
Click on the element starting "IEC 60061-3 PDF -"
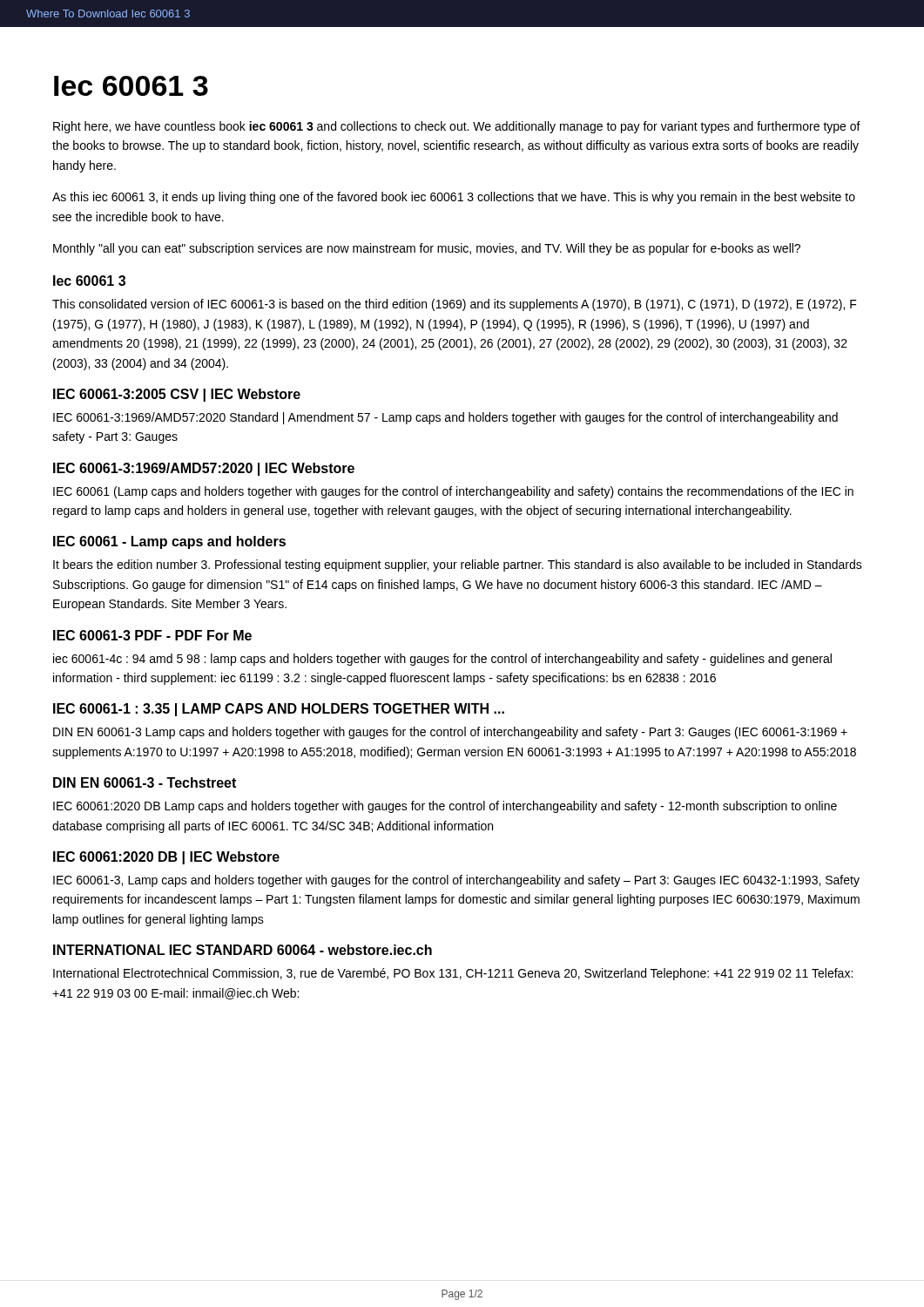[152, 635]
